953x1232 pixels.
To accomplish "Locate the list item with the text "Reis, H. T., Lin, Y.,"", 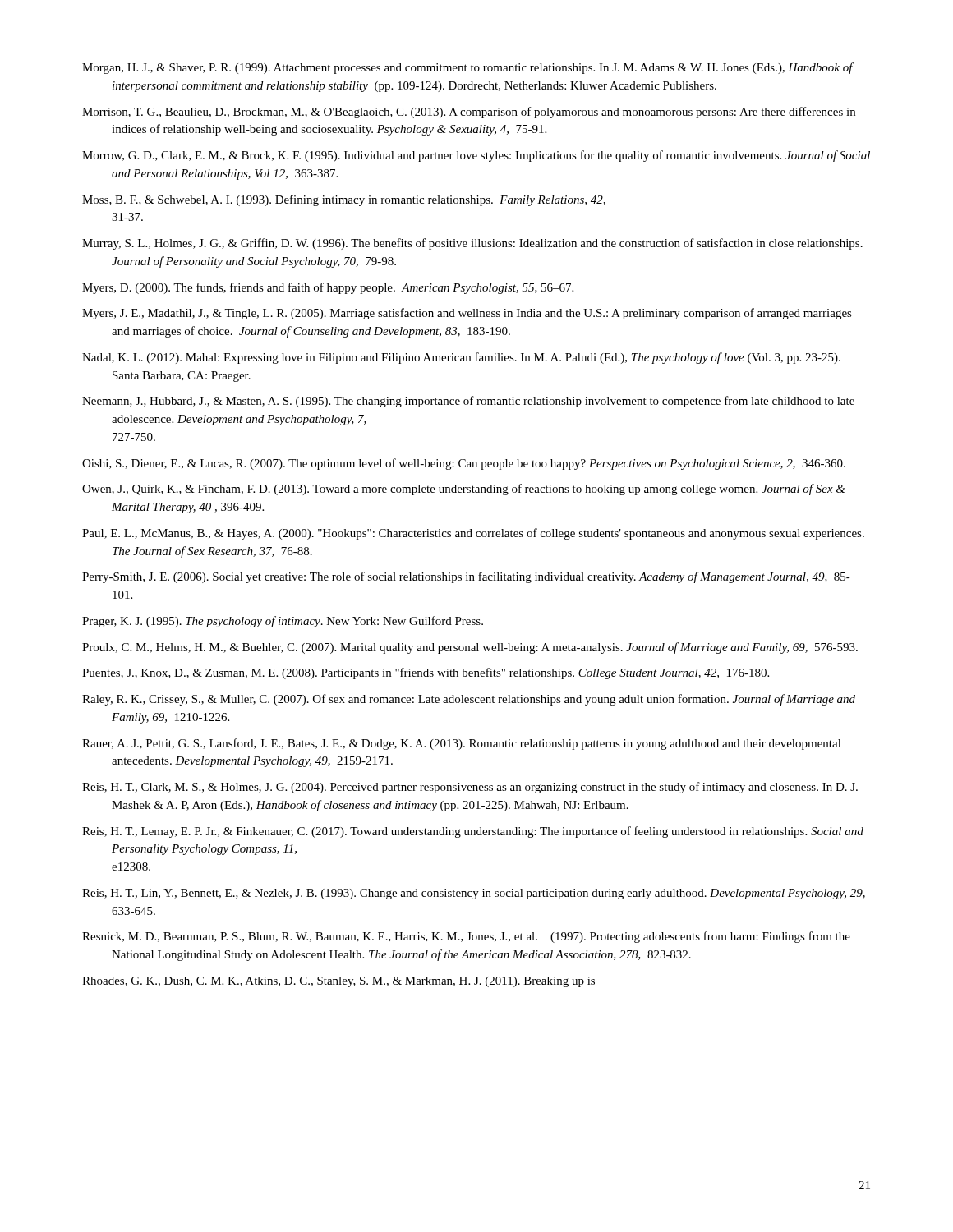I will point(475,902).
